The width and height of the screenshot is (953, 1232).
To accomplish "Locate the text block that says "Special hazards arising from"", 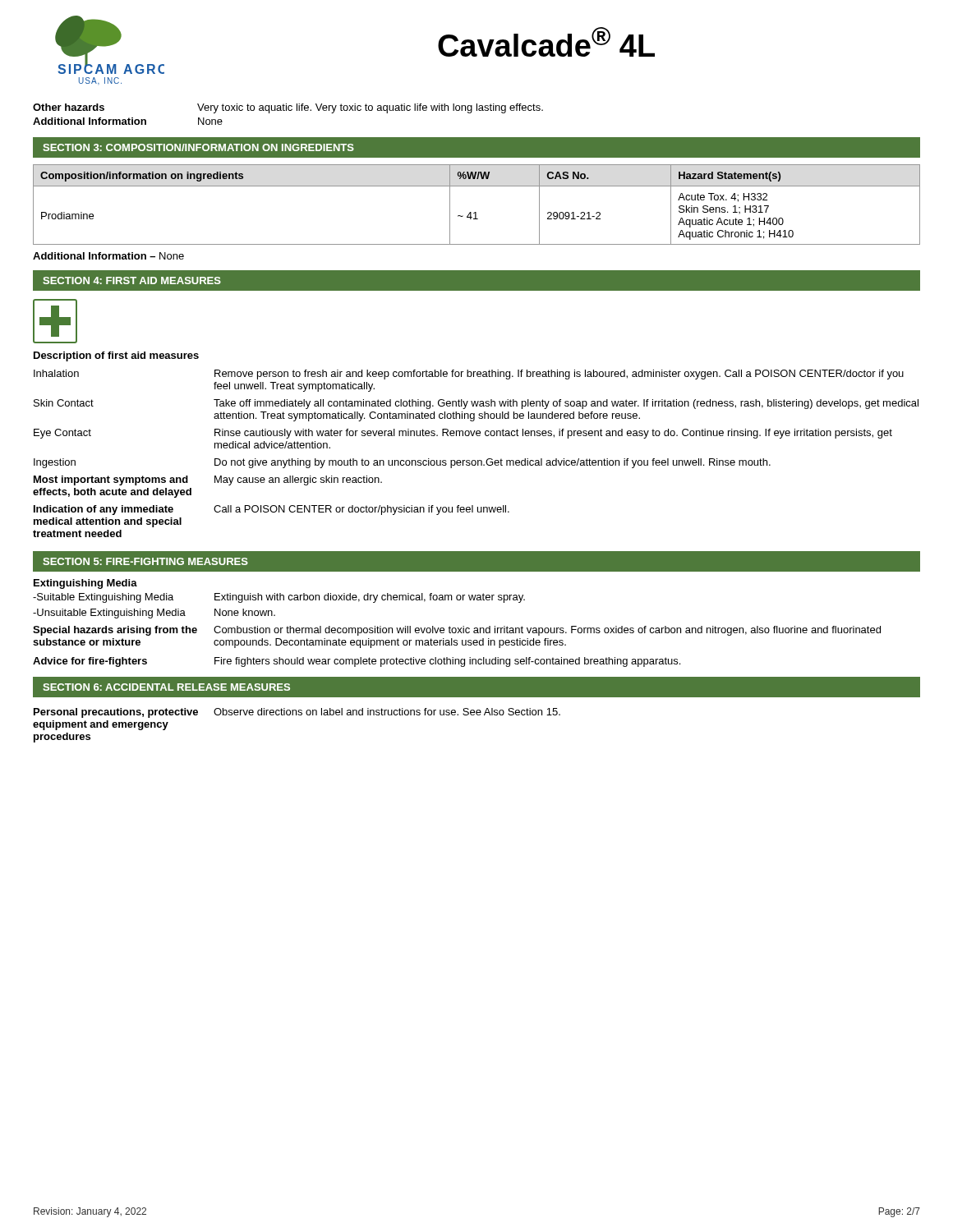I will (x=476, y=636).
